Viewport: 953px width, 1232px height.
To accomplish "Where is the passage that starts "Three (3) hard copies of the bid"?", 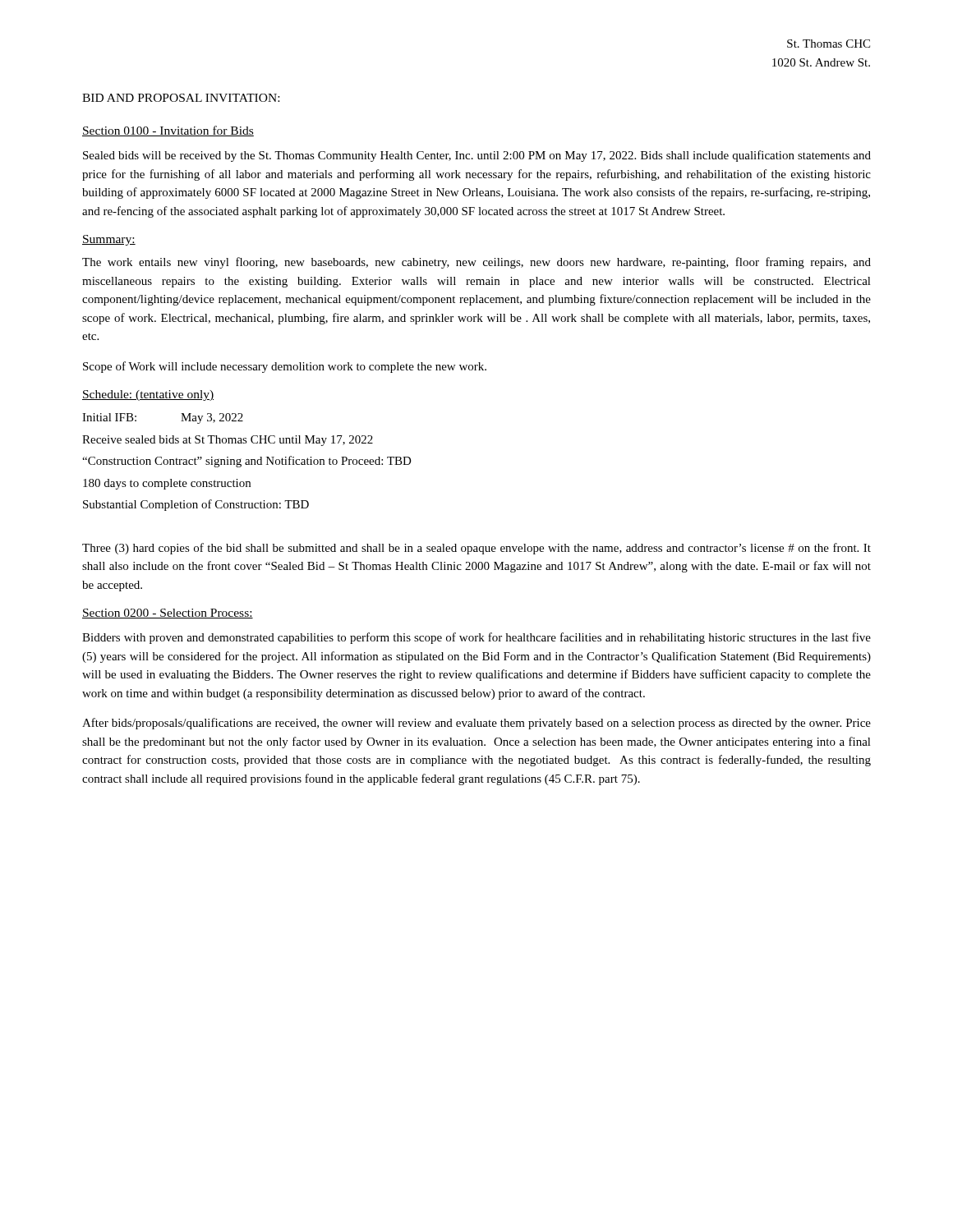I will pyautogui.click(x=476, y=566).
